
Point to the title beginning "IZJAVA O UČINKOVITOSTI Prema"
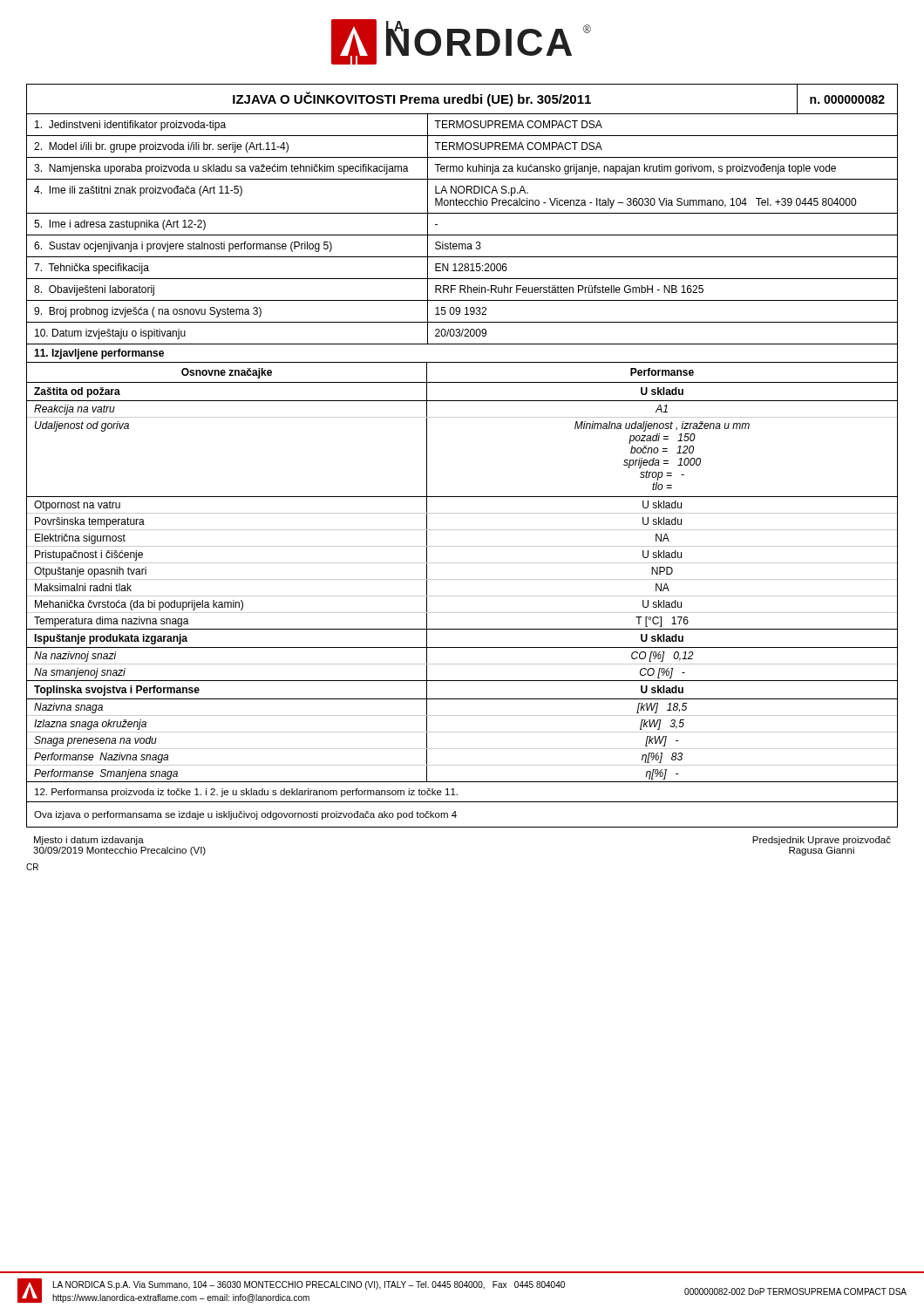(x=462, y=99)
